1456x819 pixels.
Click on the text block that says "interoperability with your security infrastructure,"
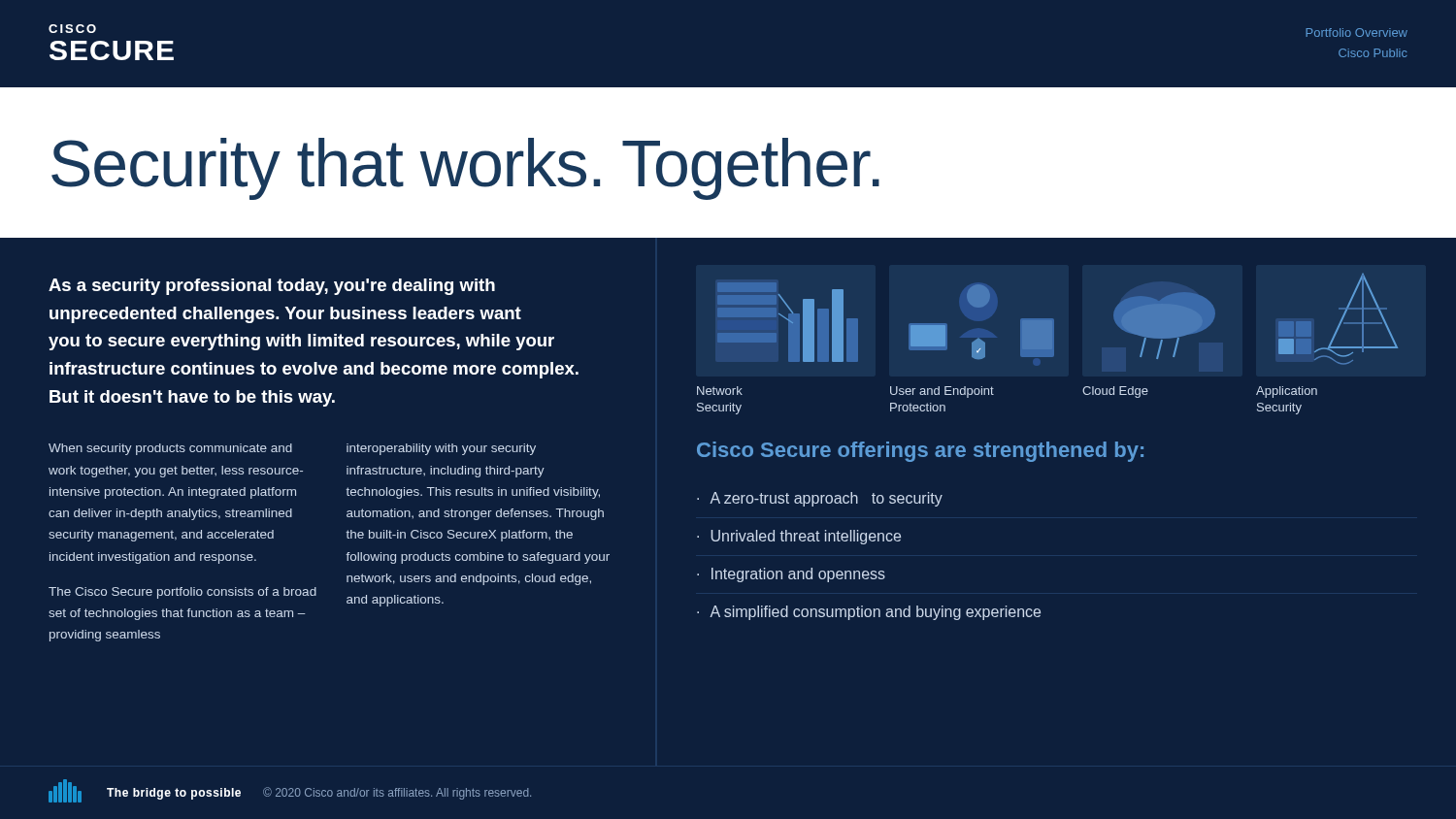point(481,524)
